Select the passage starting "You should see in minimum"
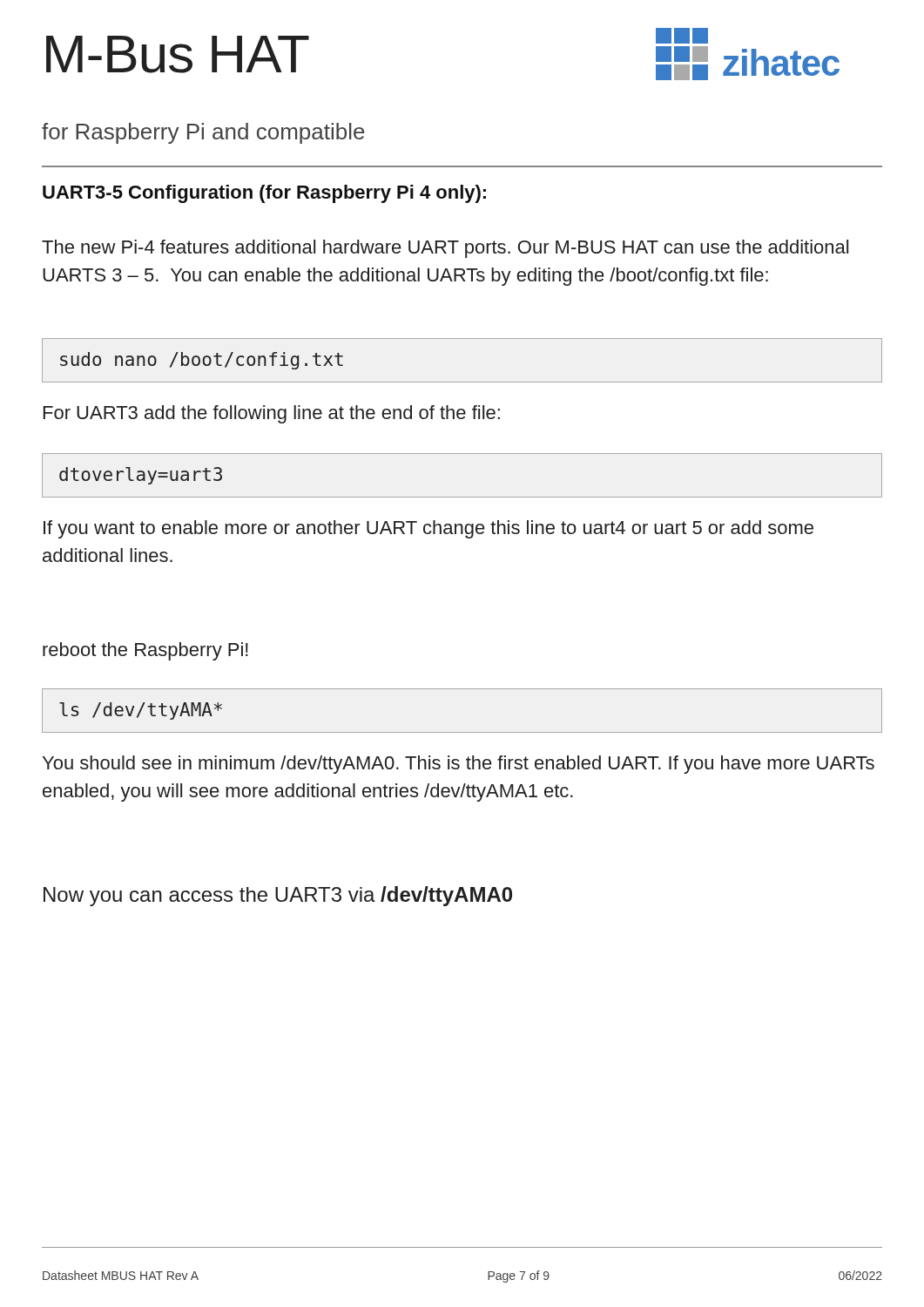This screenshot has width=924, height=1307. click(x=458, y=777)
